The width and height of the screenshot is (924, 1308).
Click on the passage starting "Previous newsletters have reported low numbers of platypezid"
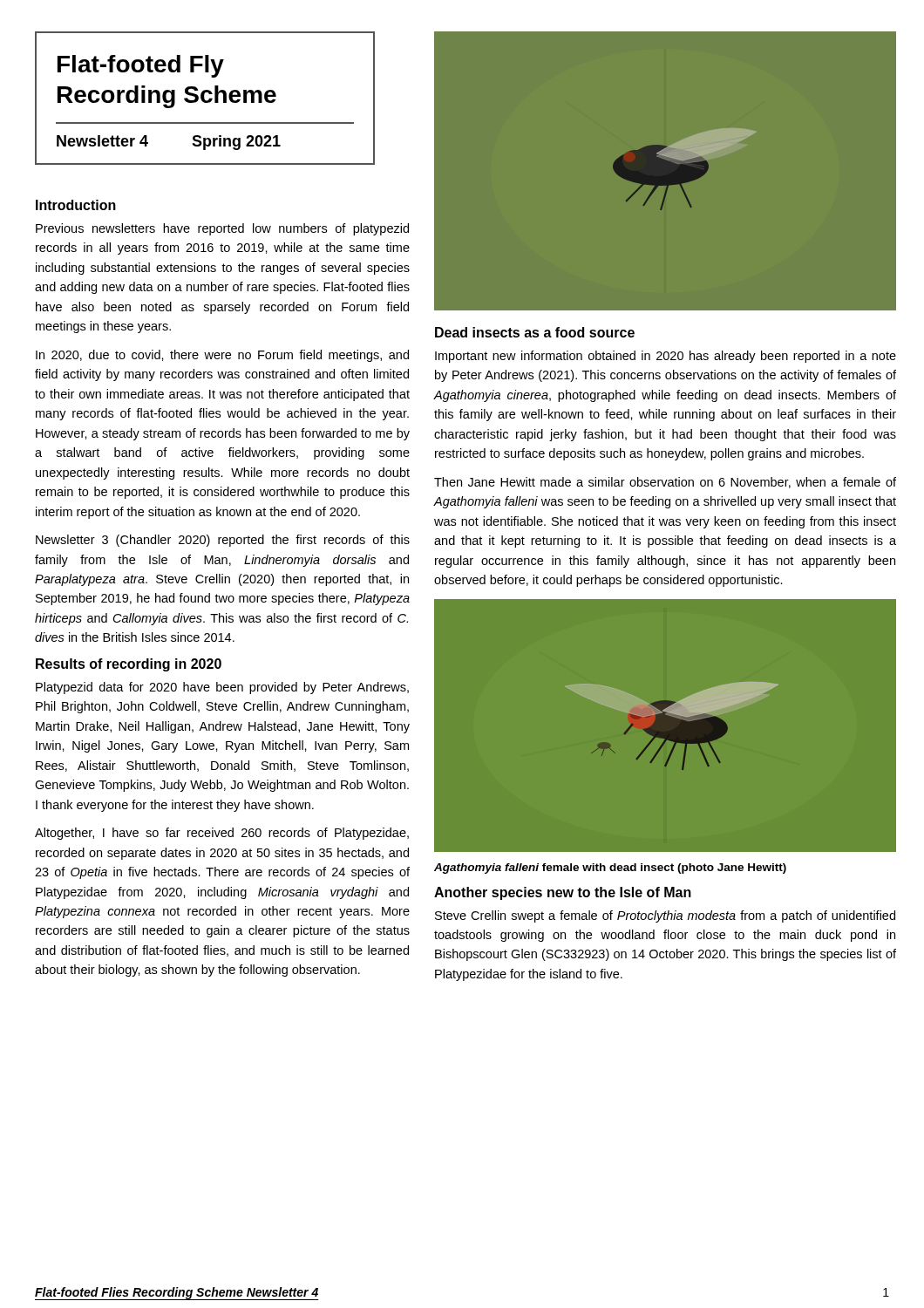(x=222, y=278)
